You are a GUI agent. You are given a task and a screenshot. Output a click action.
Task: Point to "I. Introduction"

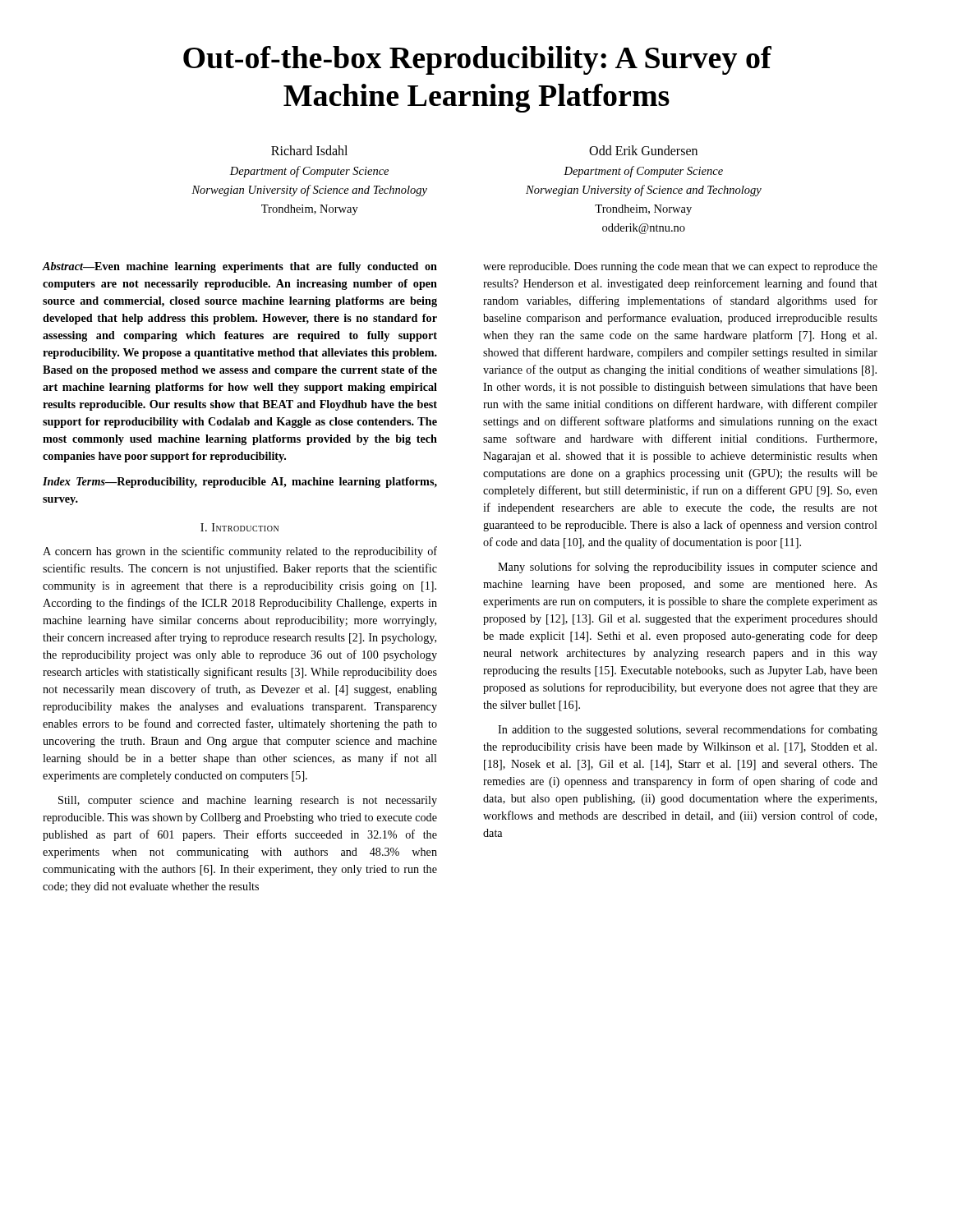point(240,527)
